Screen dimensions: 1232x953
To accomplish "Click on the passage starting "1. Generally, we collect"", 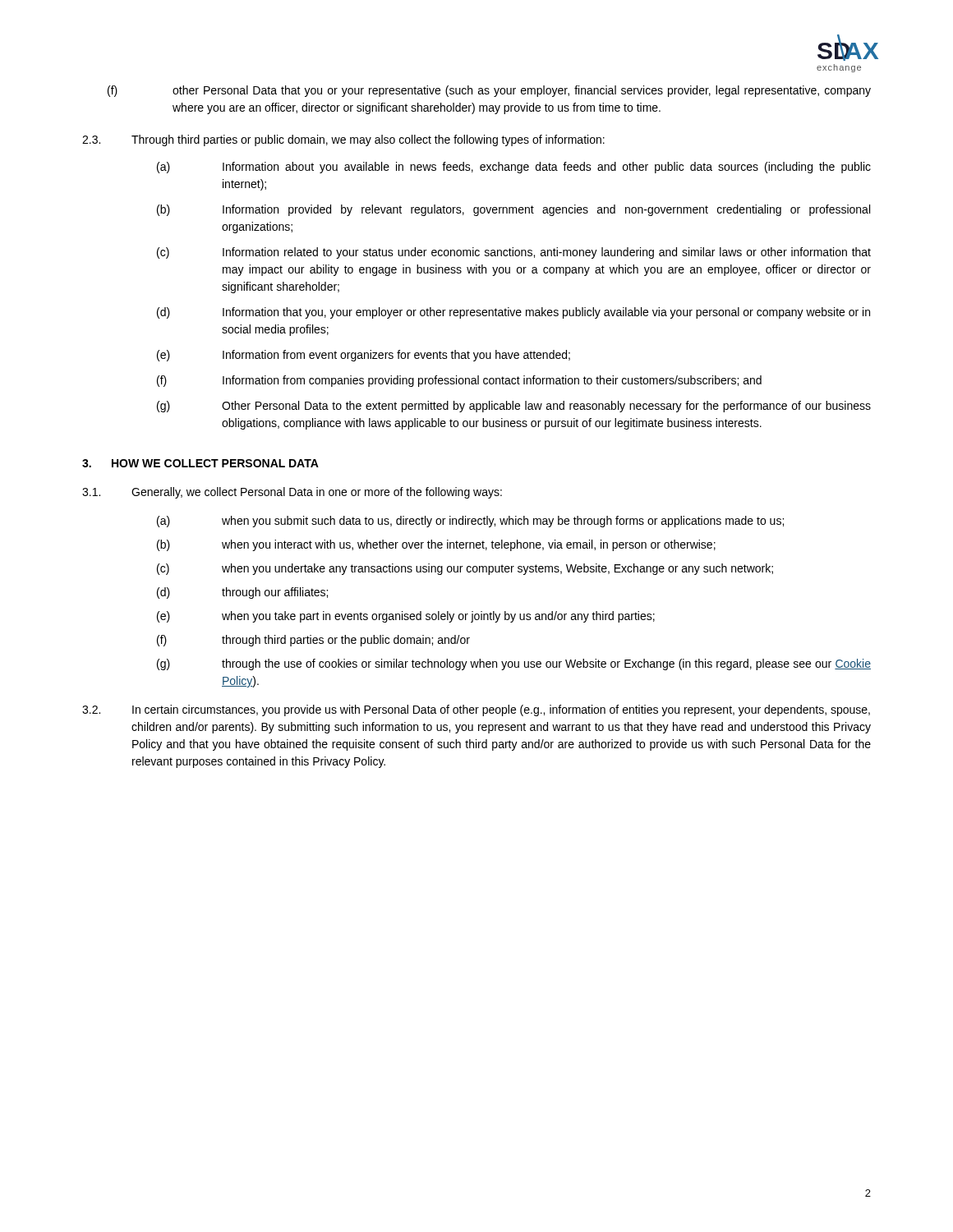I will point(476,492).
